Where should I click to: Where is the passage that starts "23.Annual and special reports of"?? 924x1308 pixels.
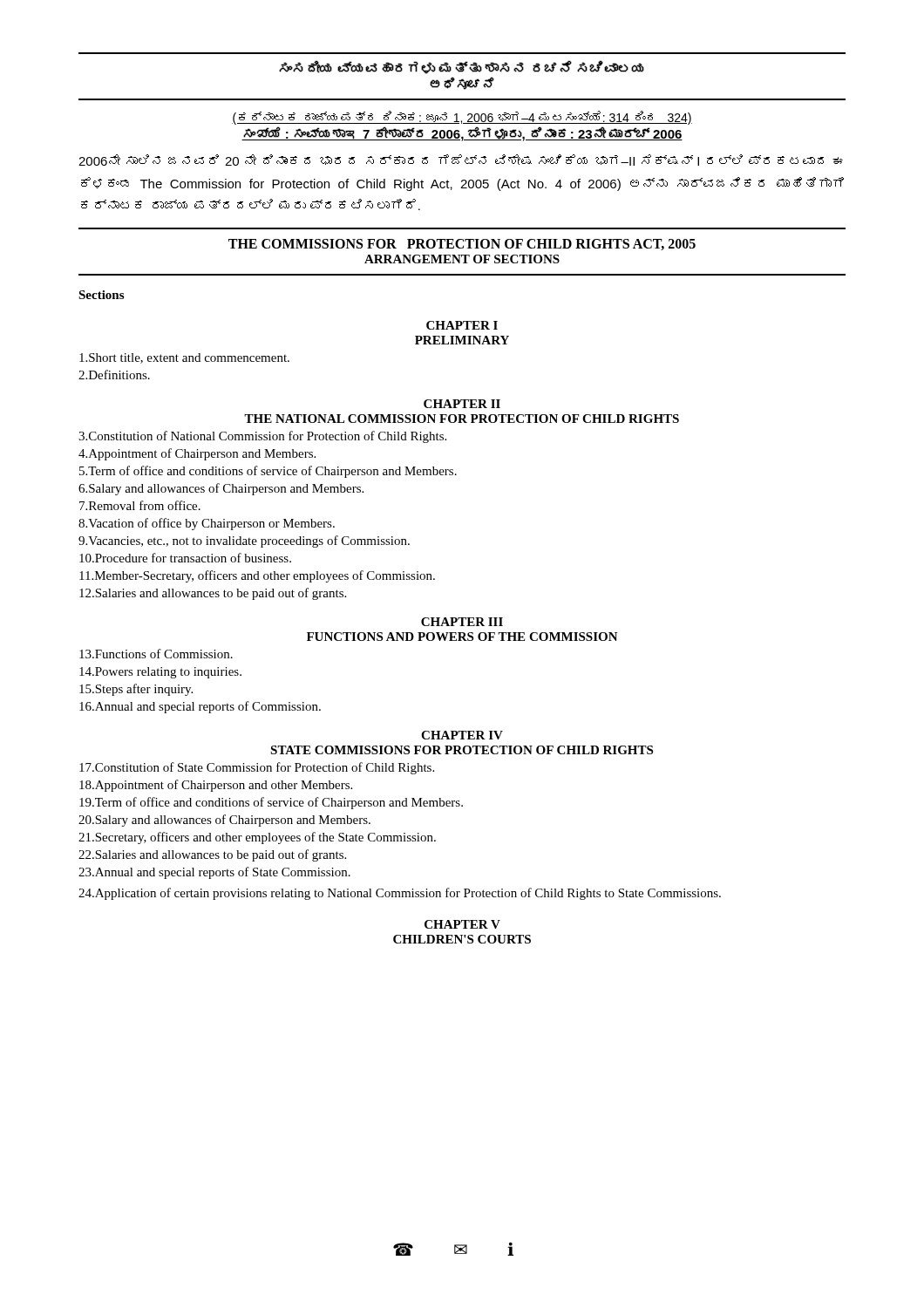click(215, 872)
